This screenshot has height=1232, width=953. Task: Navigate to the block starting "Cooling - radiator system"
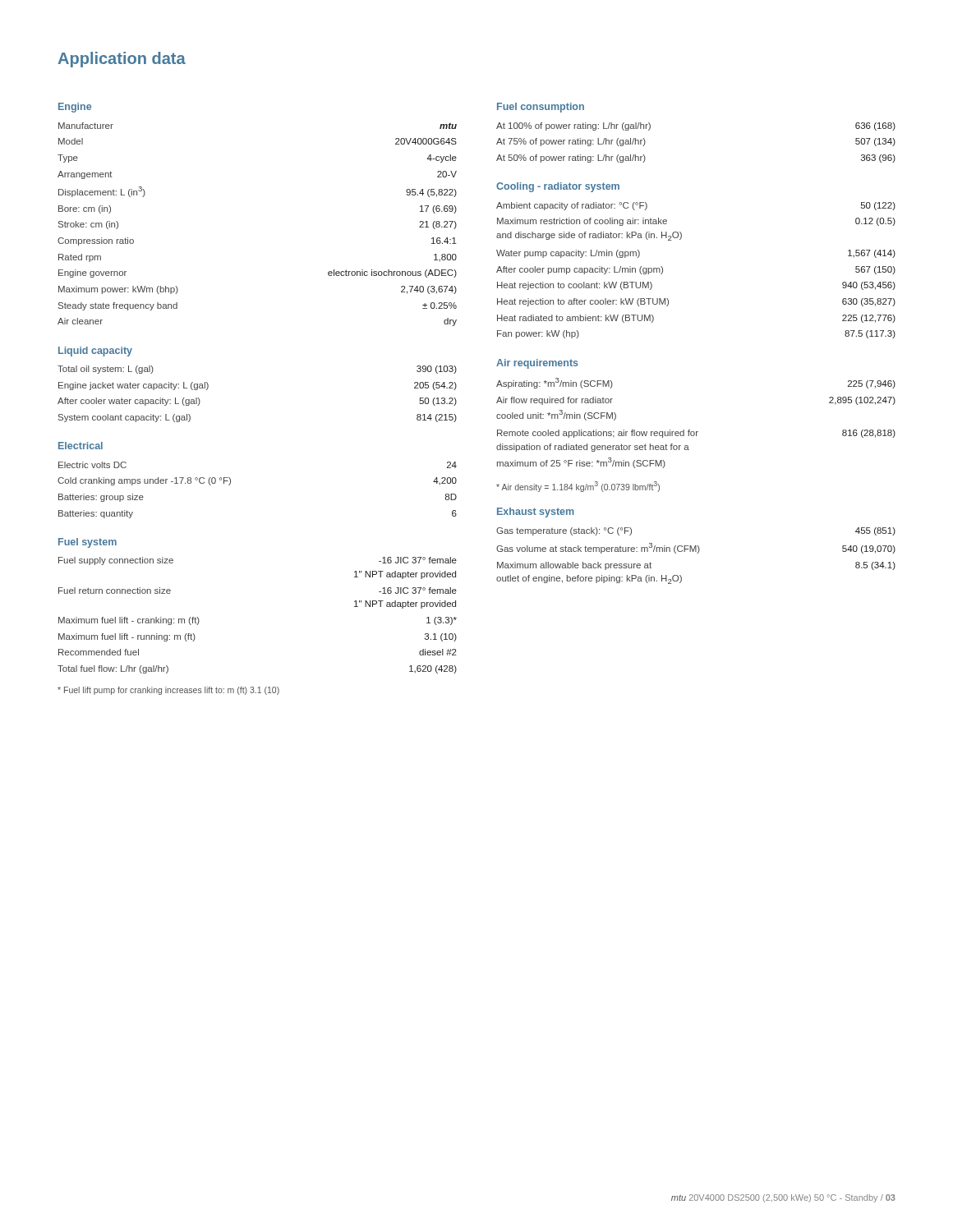(x=558, y=186)
